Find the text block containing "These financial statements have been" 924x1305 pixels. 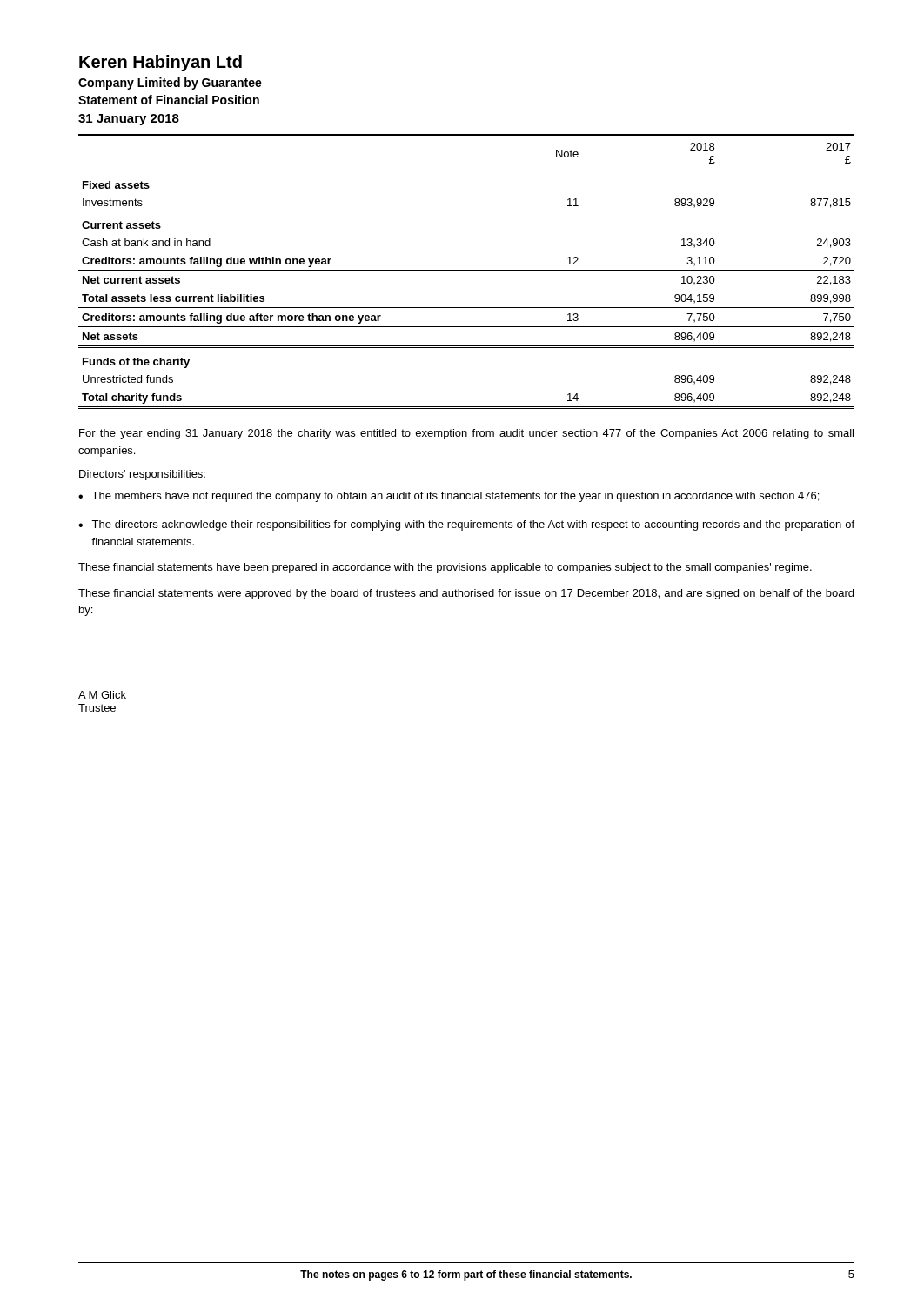pyautogui.click(x=445, y=567)
